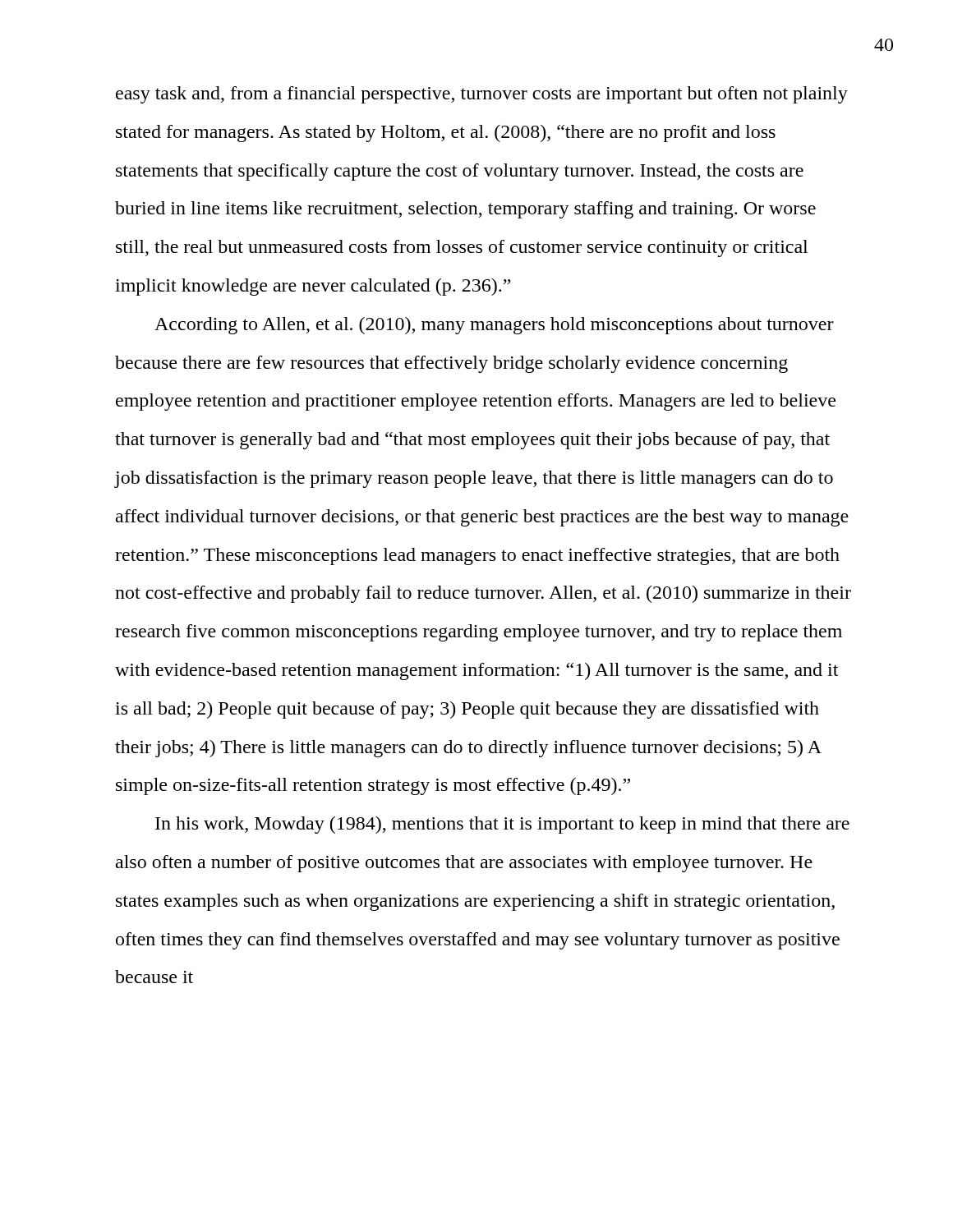Viewport: 953px width, 1232px height.
Task: Select the text block with the text "According to Allen,"
Action: tap(483, 554)
